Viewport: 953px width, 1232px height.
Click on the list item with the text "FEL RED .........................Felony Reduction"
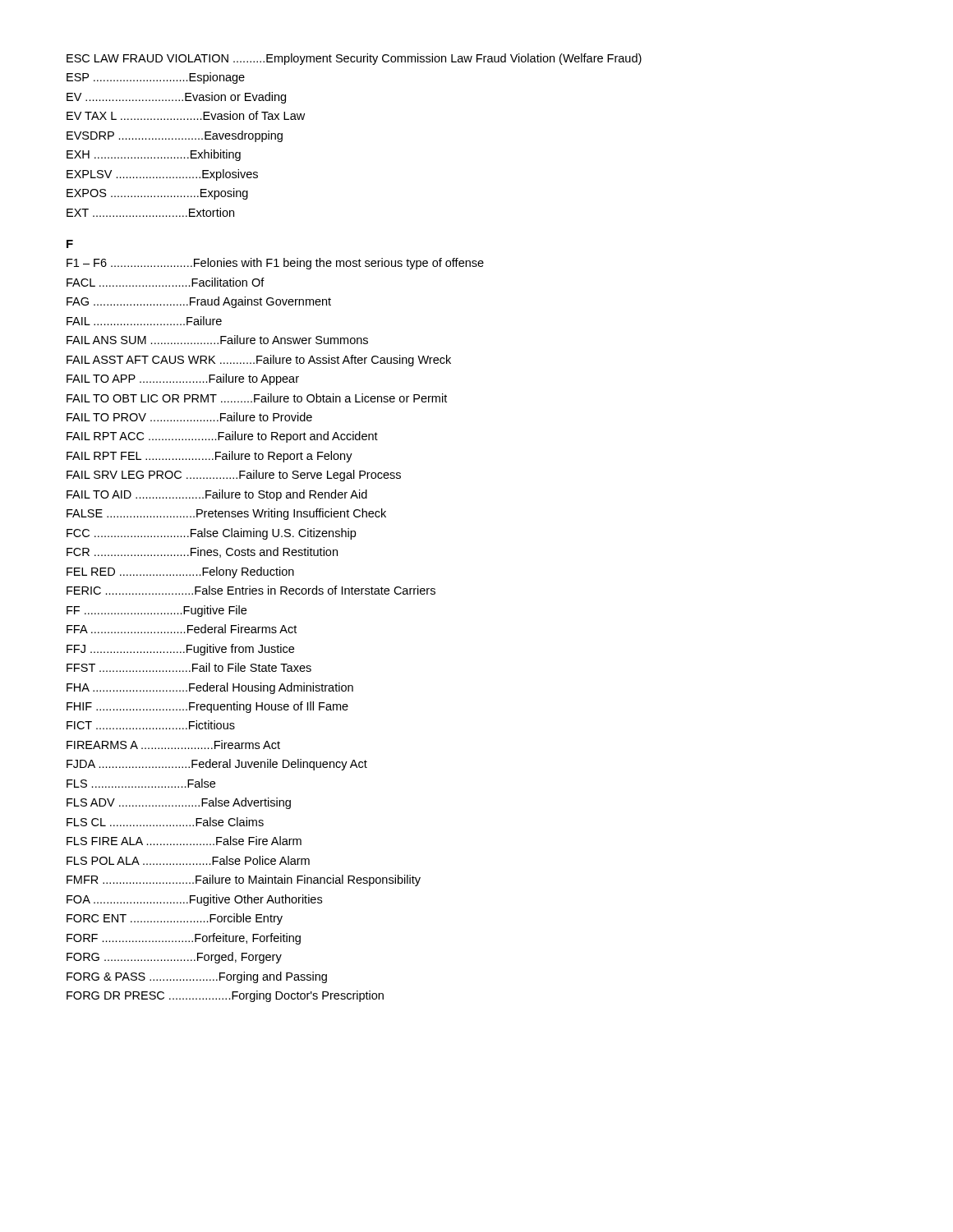180,571
